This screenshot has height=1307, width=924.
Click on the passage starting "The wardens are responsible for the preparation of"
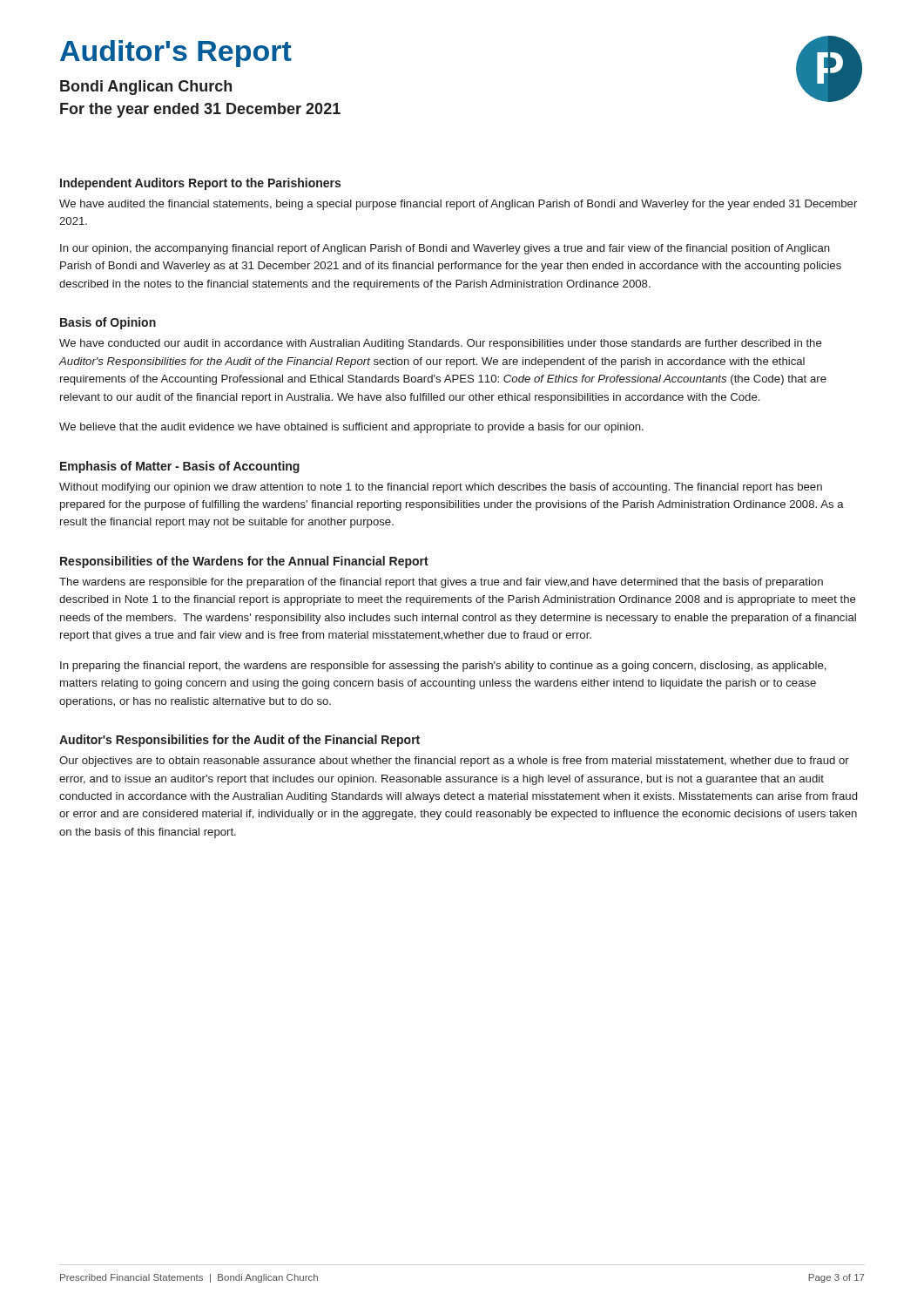458,608
